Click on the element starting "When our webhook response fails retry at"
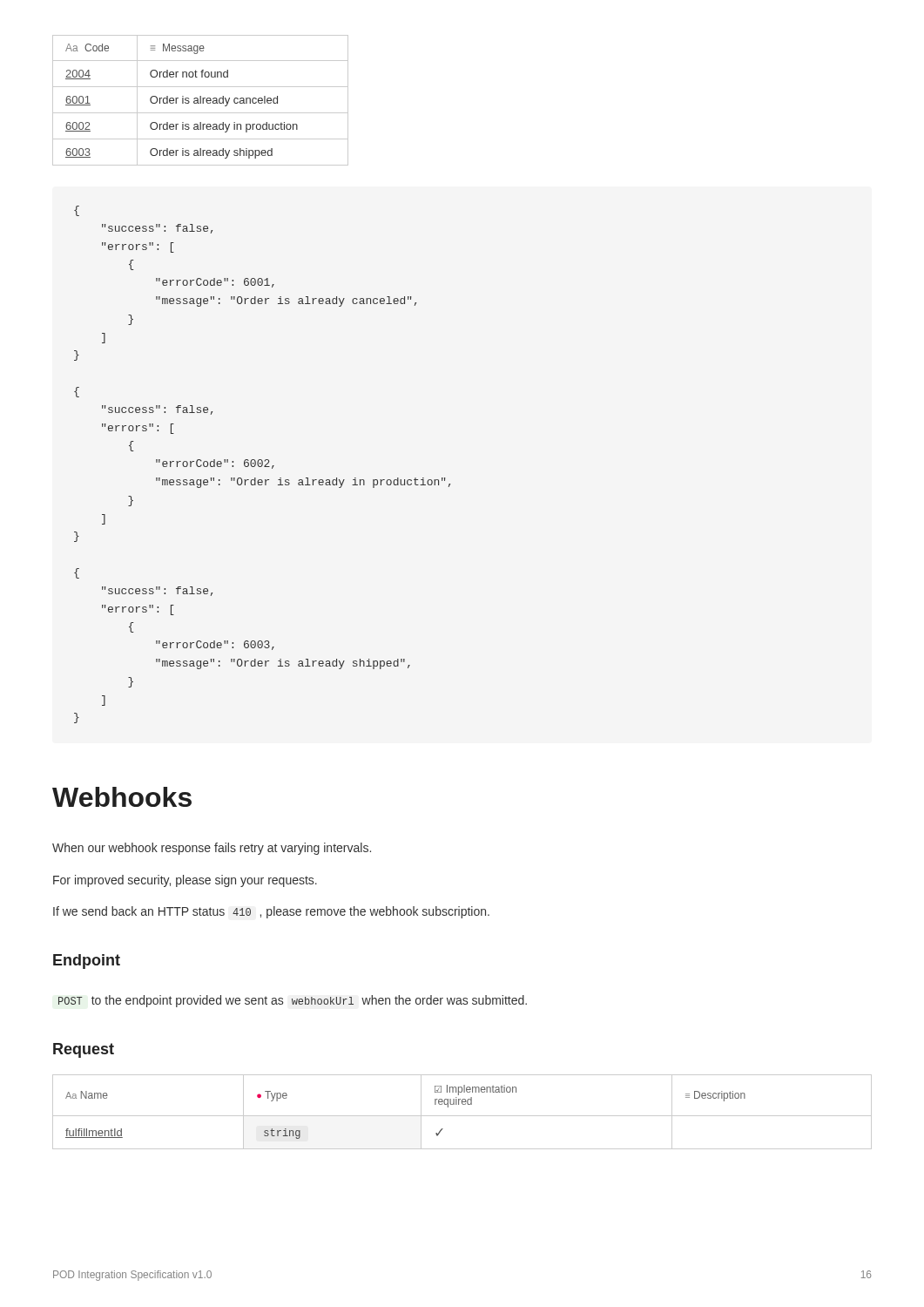This screenshot has height=1307, width=924. (212, 849)
